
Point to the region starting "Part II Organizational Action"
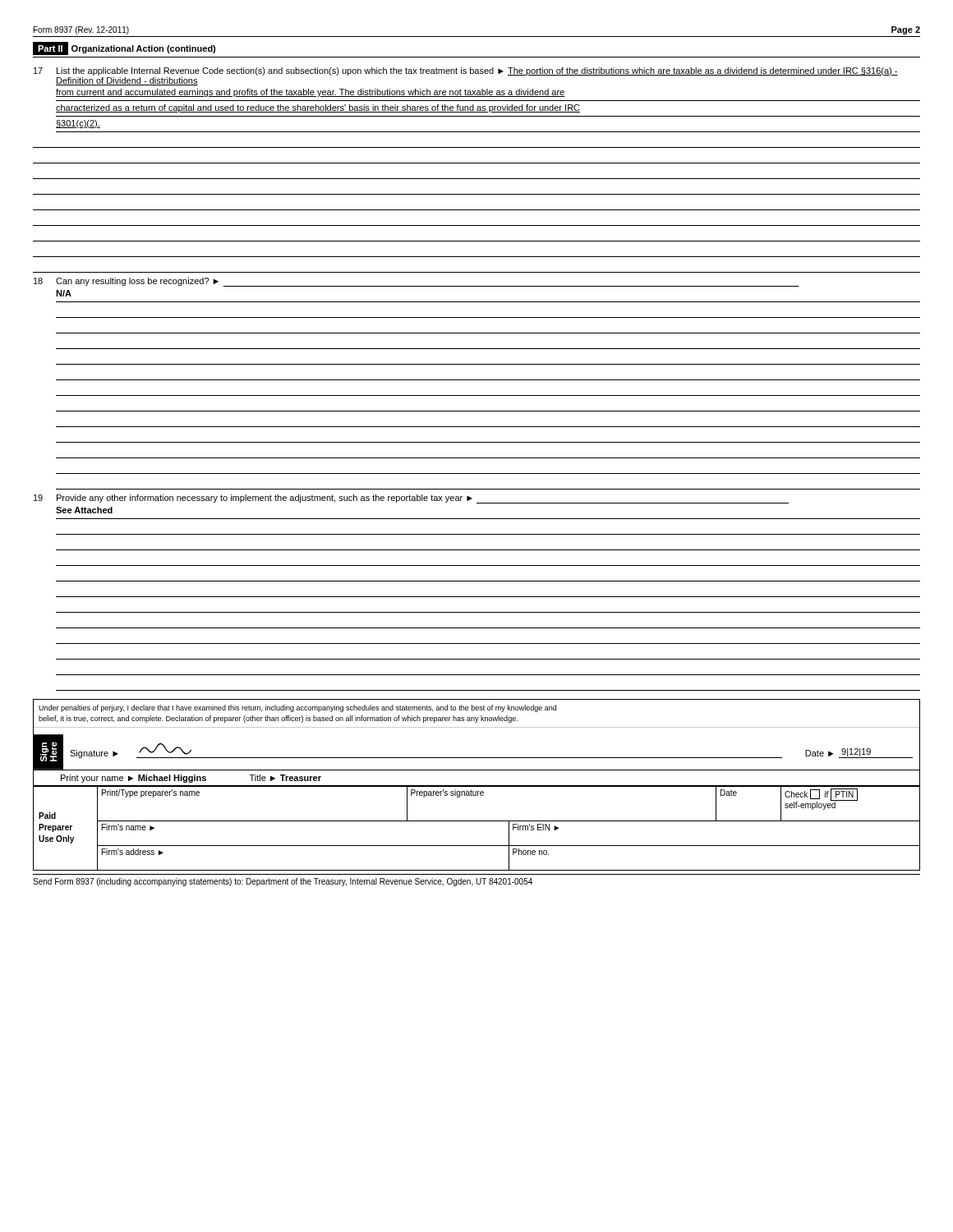coord(124,48)
